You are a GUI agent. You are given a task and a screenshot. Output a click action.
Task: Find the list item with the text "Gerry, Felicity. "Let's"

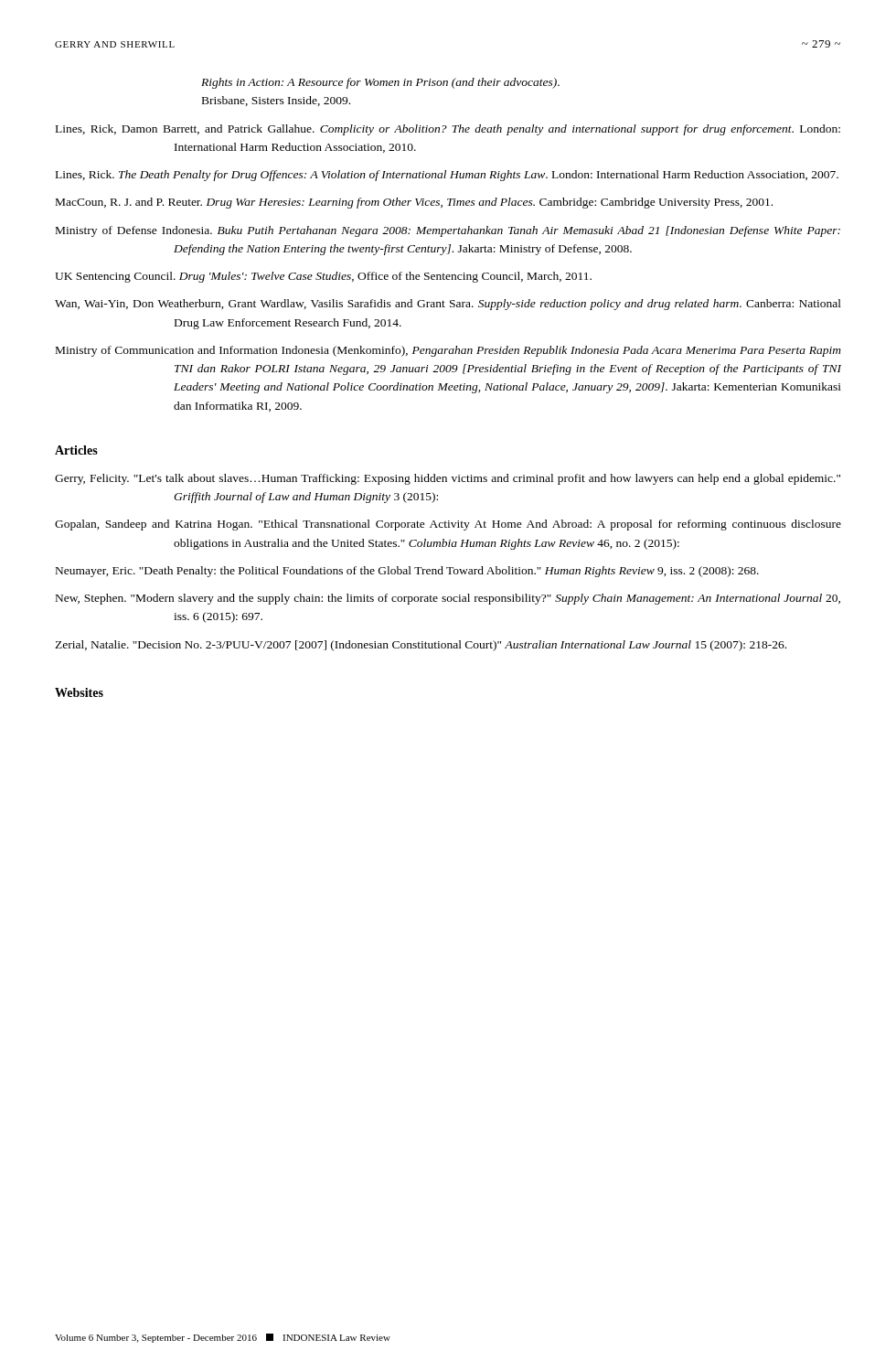[448, 487]
